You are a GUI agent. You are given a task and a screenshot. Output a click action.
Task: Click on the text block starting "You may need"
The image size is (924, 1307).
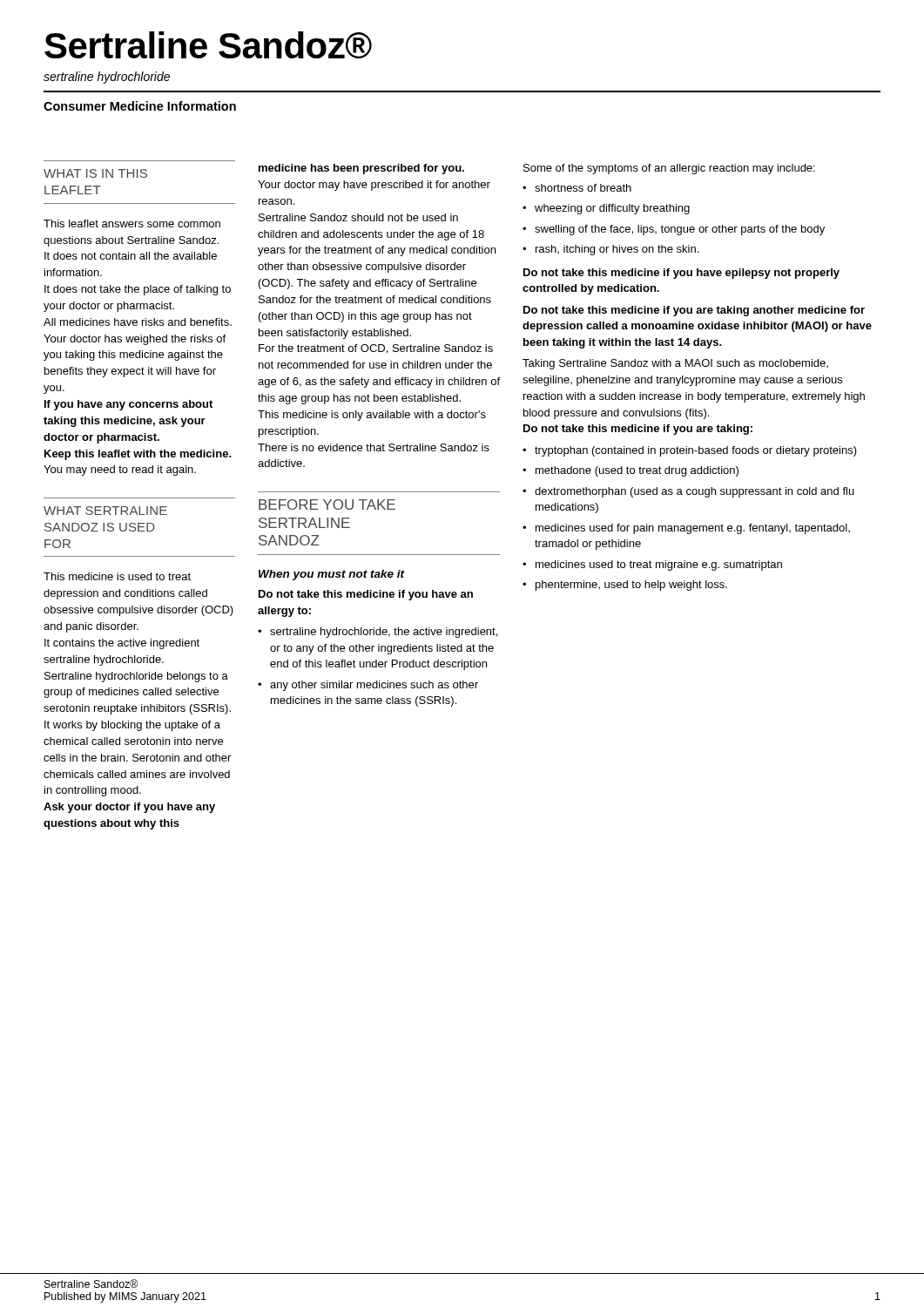coord(139,470)
